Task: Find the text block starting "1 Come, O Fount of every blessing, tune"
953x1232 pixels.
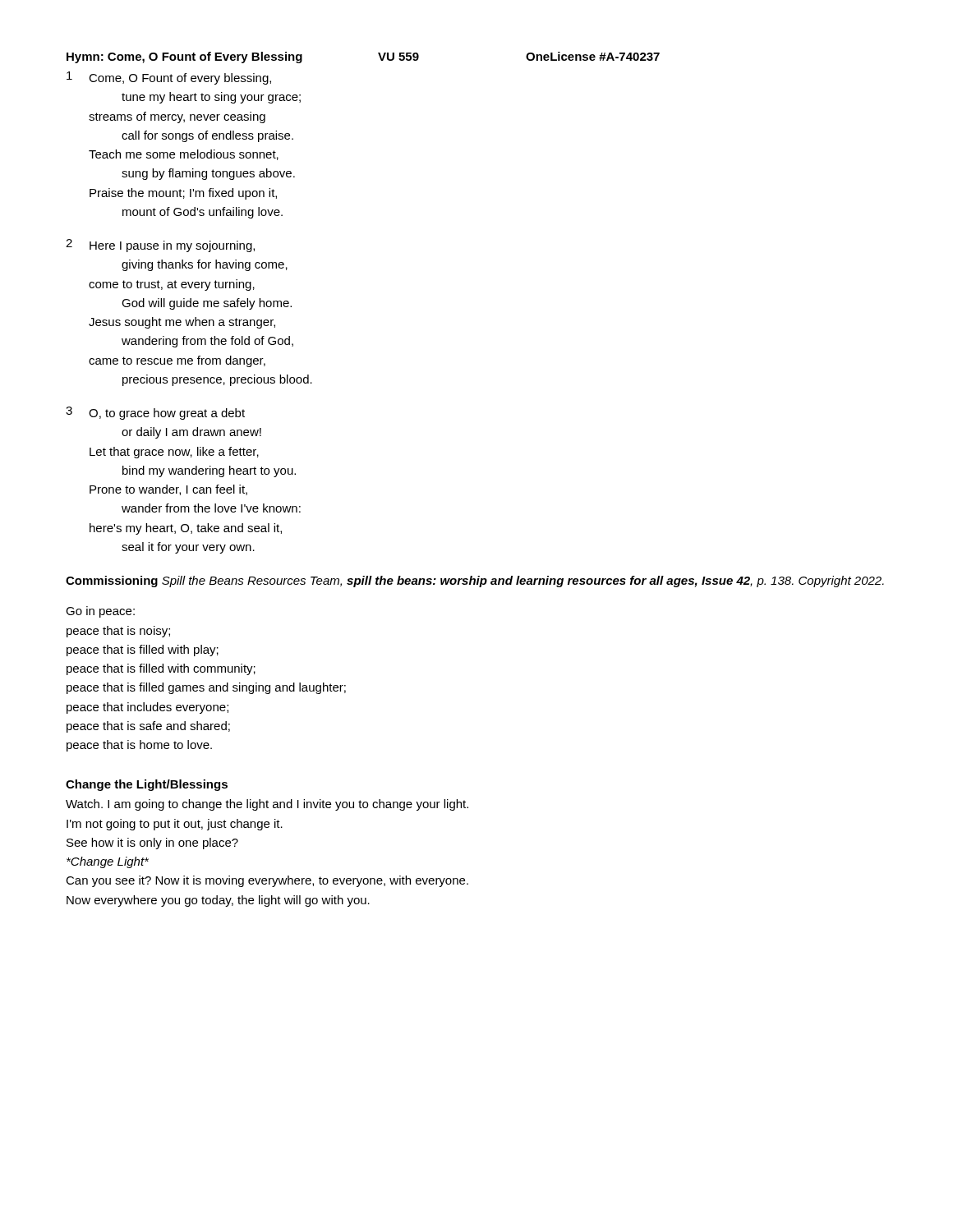Action: (184, 145)
